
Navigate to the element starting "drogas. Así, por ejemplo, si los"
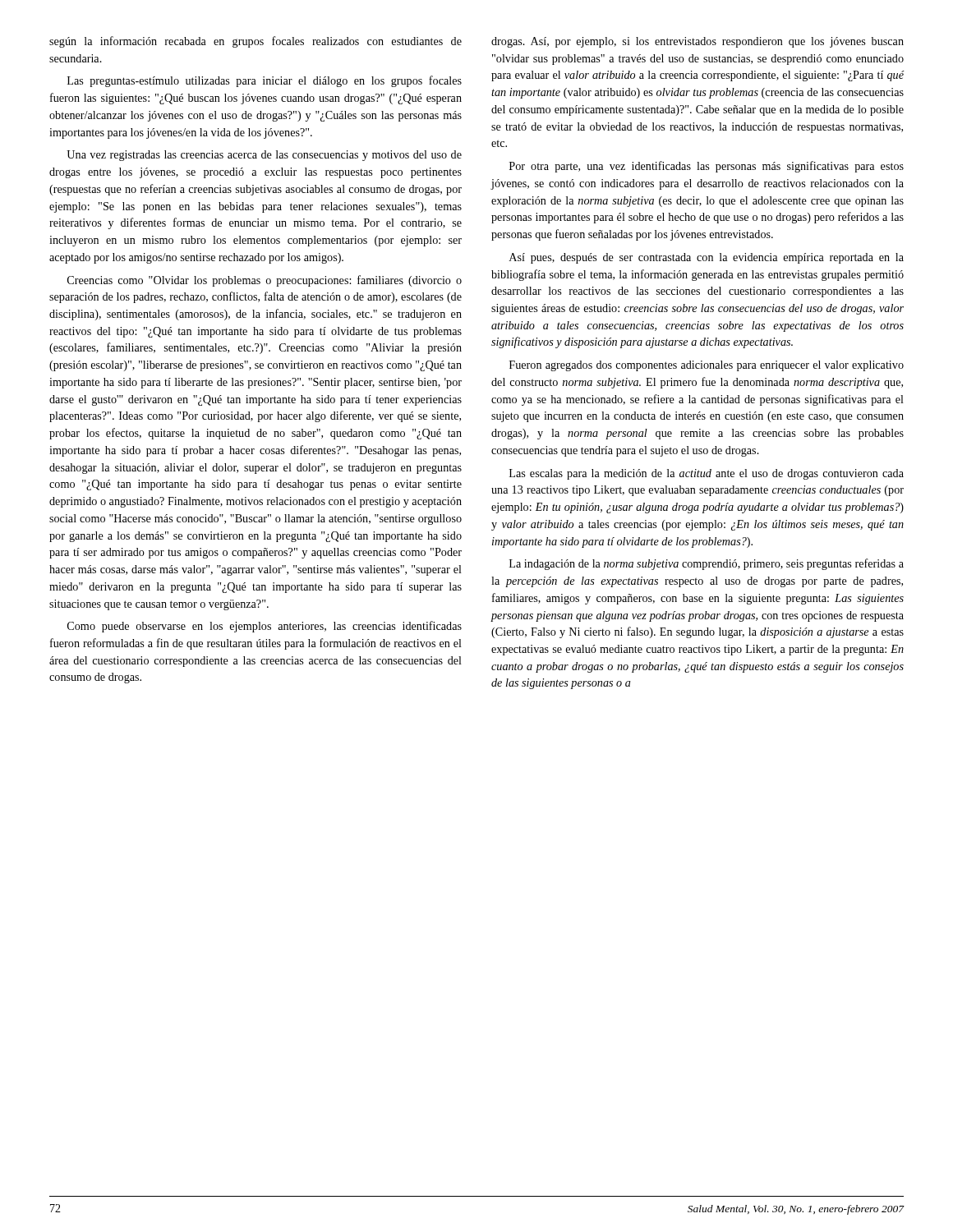coord(698,362)
